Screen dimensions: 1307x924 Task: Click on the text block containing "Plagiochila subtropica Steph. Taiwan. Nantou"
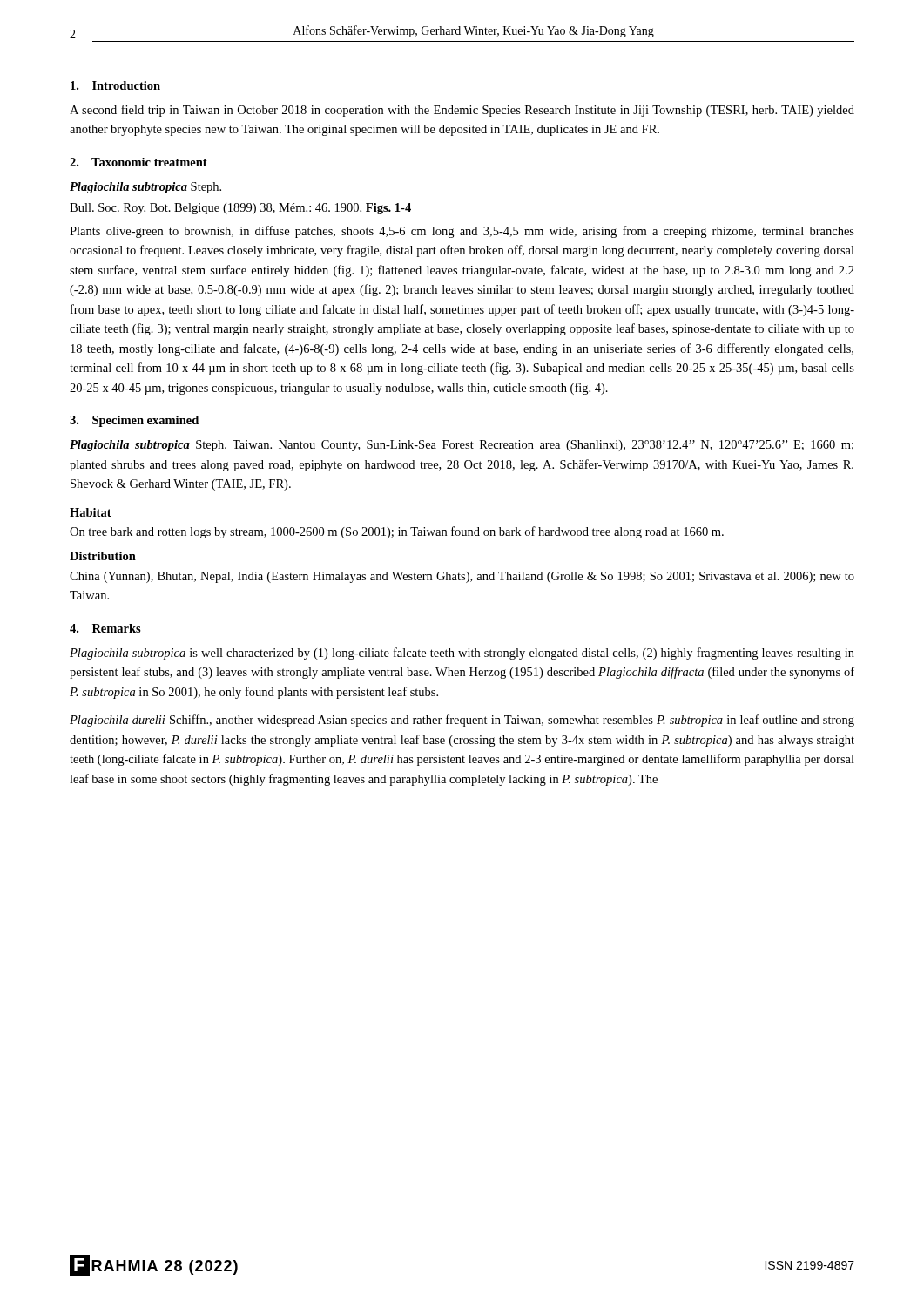click(x=462, y=464)
